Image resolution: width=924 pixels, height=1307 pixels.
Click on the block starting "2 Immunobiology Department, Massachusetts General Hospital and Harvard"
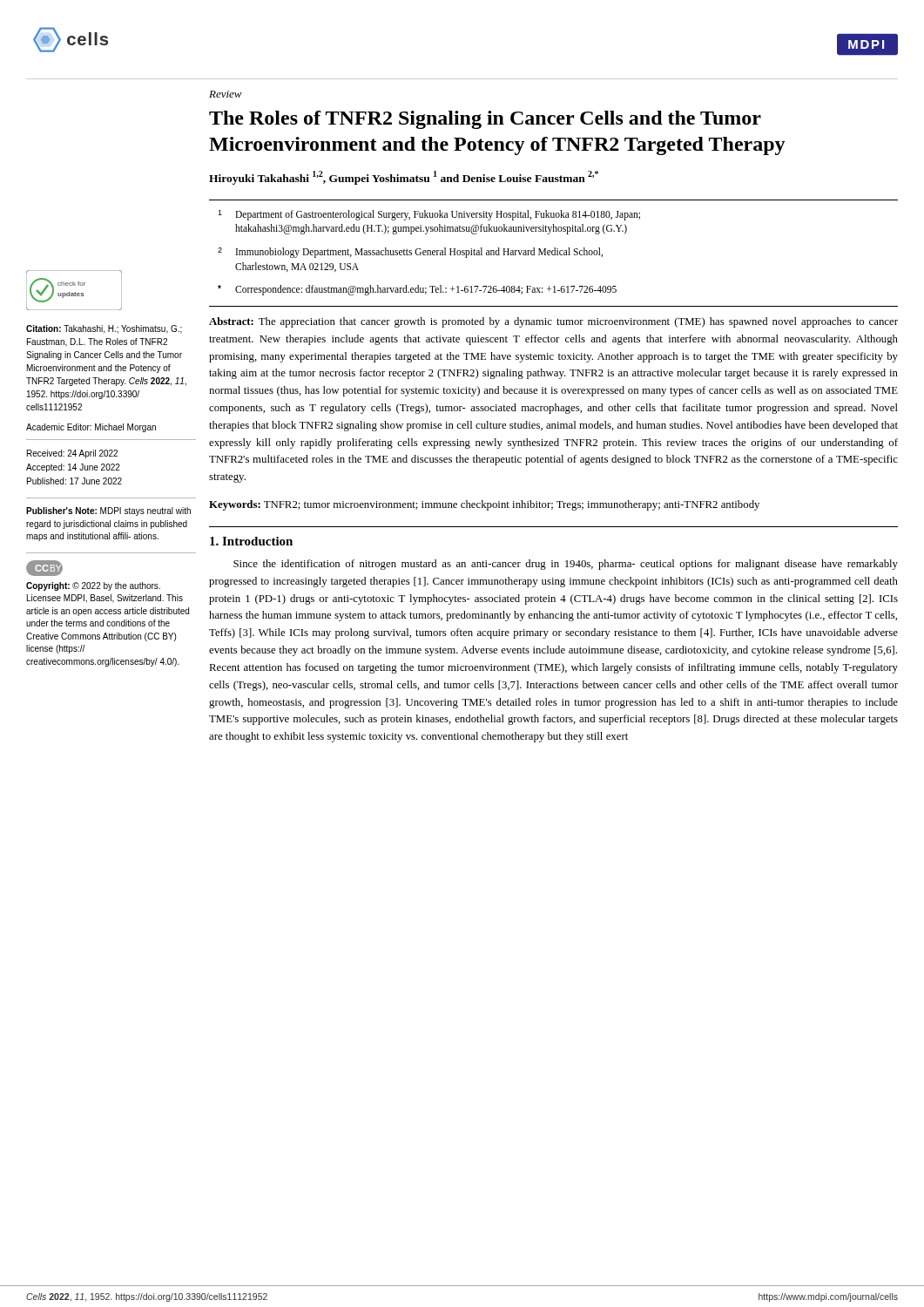[x=558, y=259]
